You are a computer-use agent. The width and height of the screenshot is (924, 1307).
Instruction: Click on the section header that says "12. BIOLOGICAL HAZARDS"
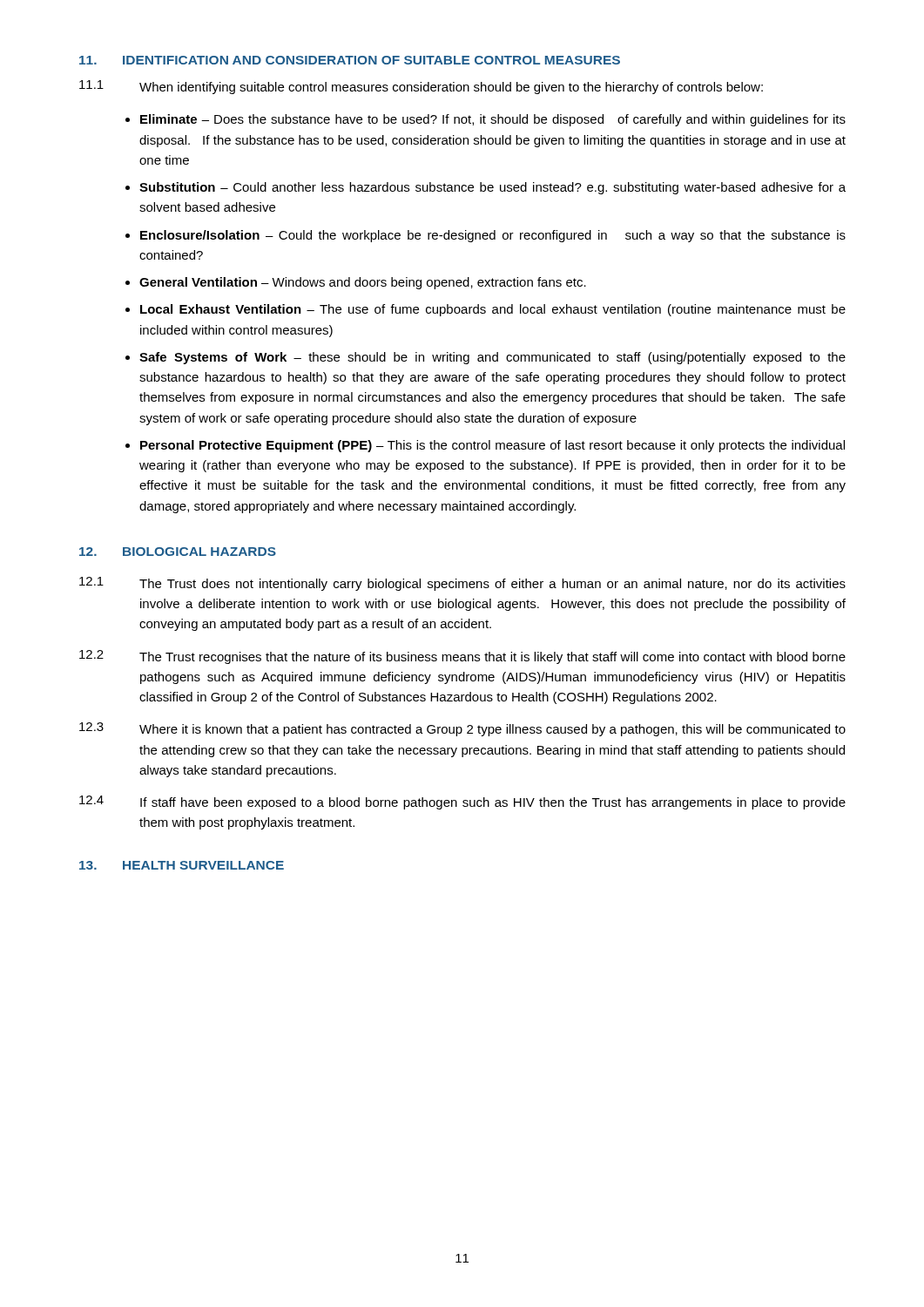click(177, 551)
